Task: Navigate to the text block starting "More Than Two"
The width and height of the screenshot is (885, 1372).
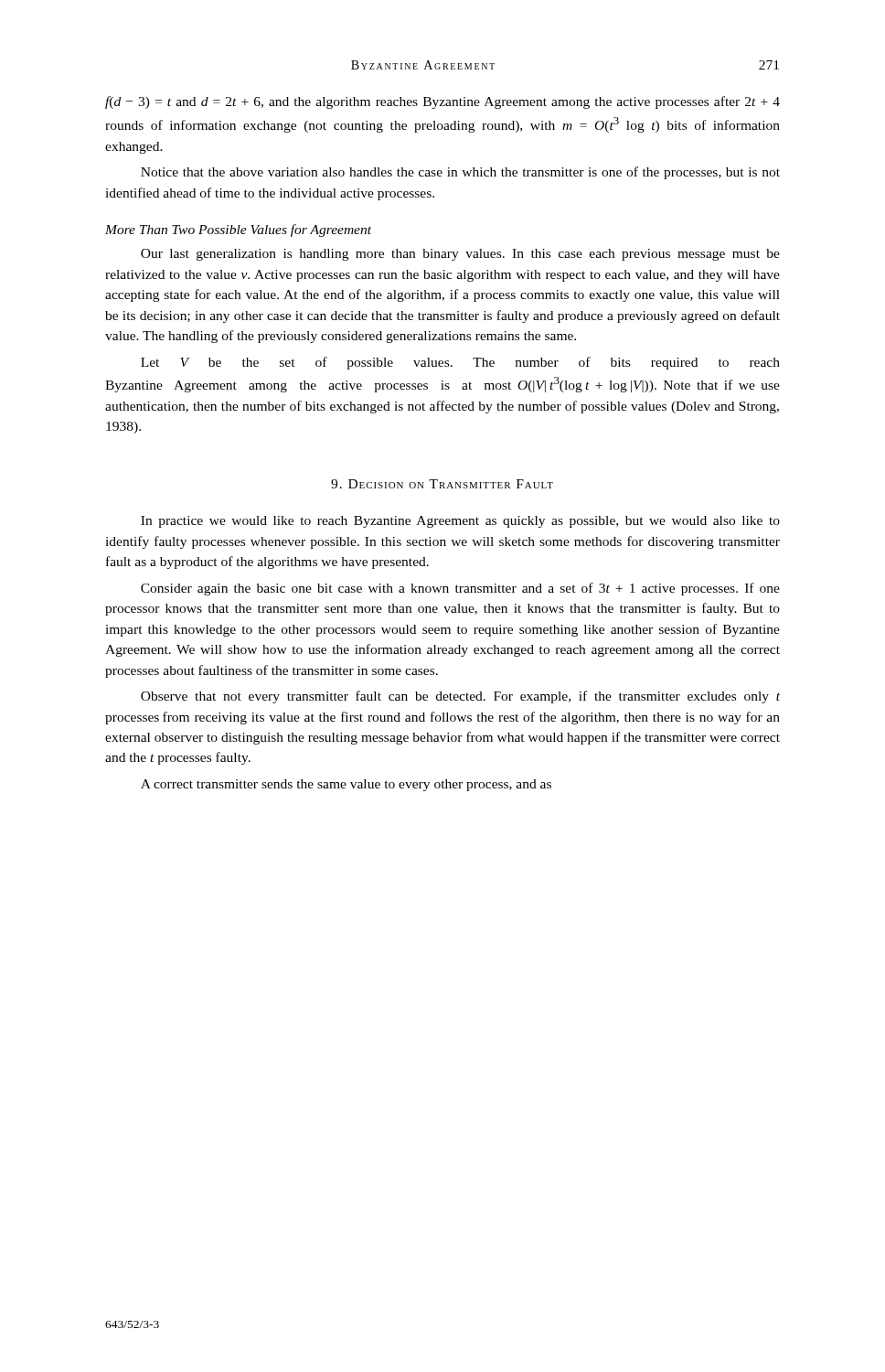Action: click(x=238, y=229)
